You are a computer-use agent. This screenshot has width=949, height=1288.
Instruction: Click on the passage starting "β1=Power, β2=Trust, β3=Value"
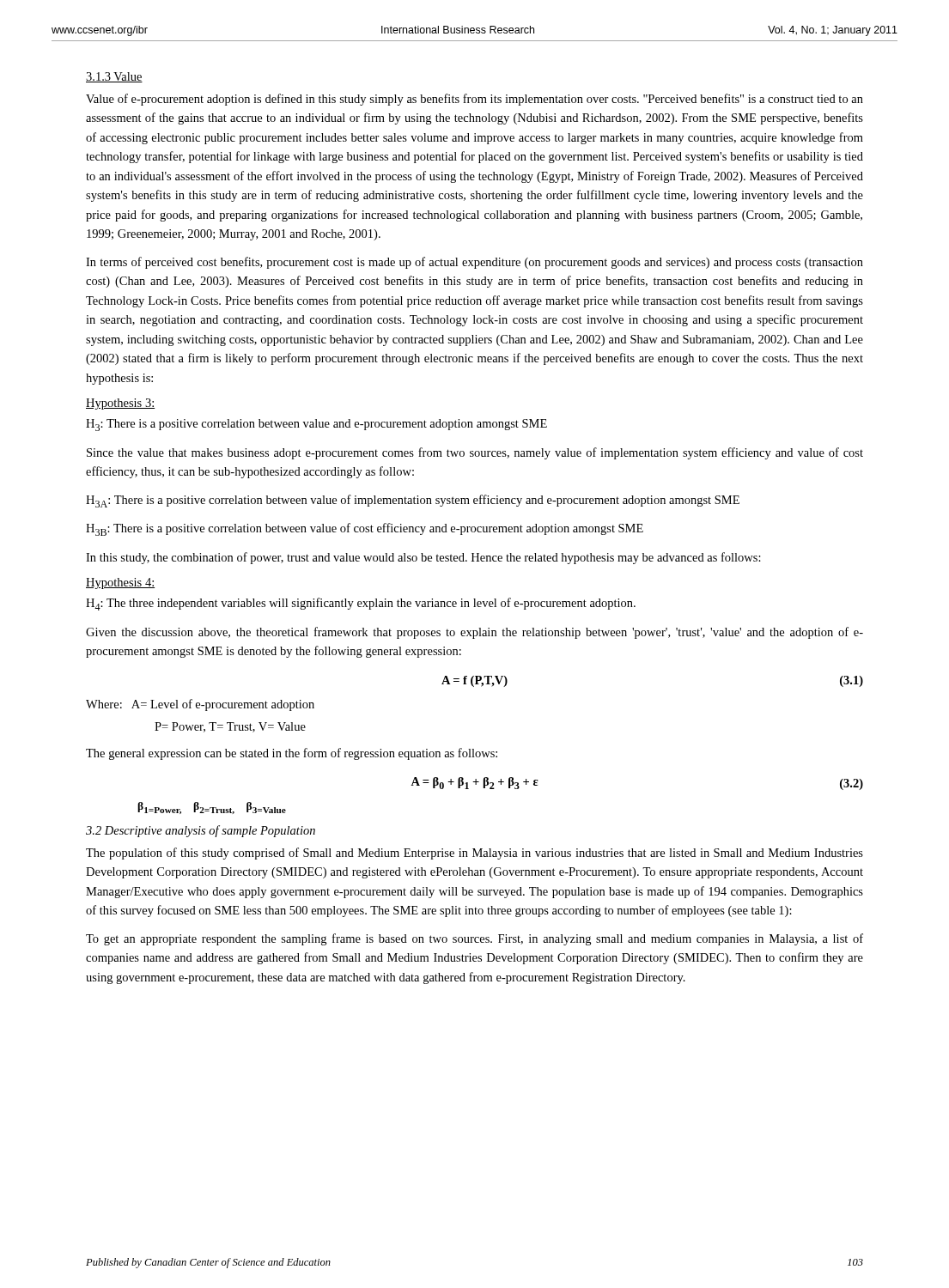coord(212,807)
